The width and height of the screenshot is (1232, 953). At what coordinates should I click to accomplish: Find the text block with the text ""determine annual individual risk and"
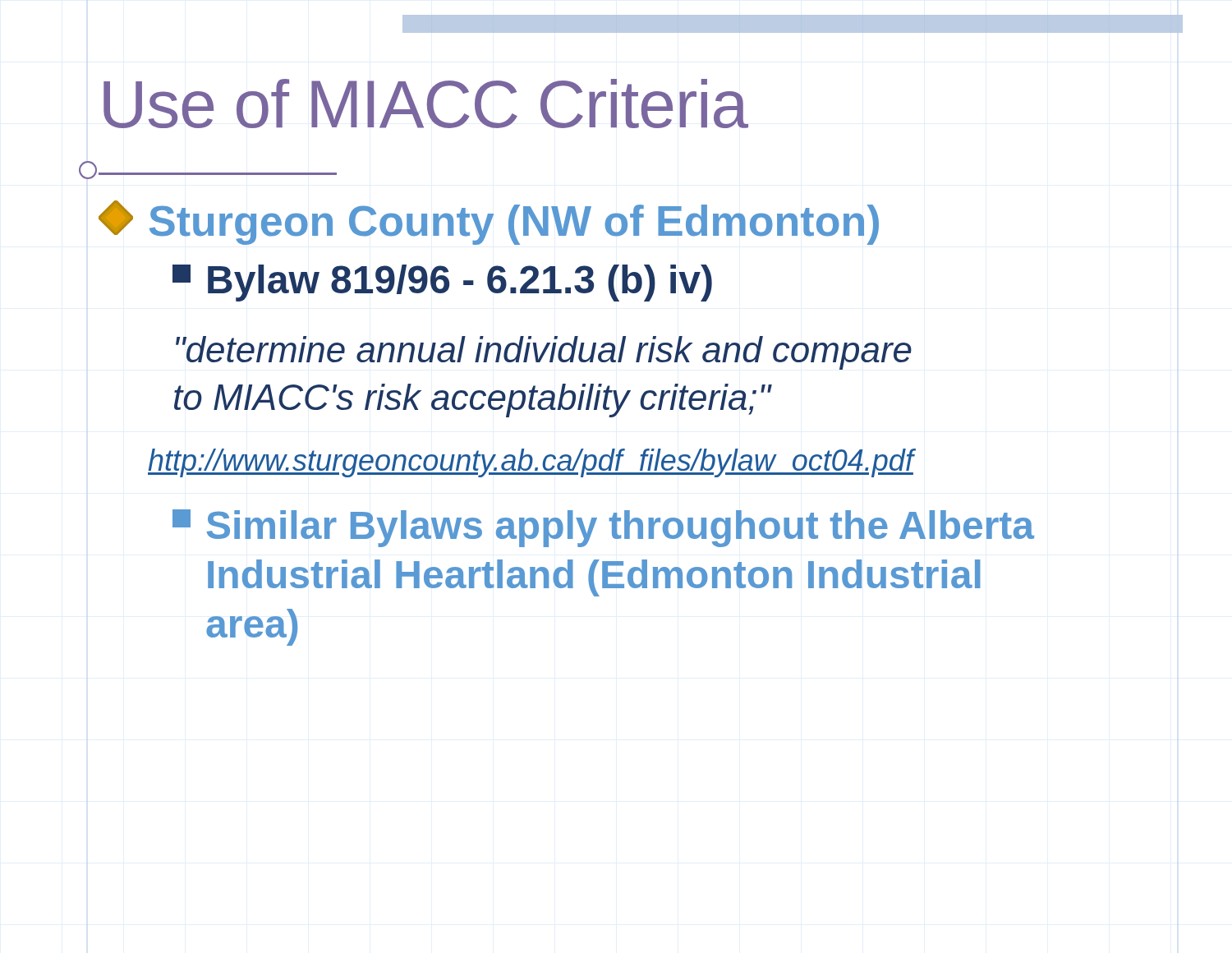543,373
